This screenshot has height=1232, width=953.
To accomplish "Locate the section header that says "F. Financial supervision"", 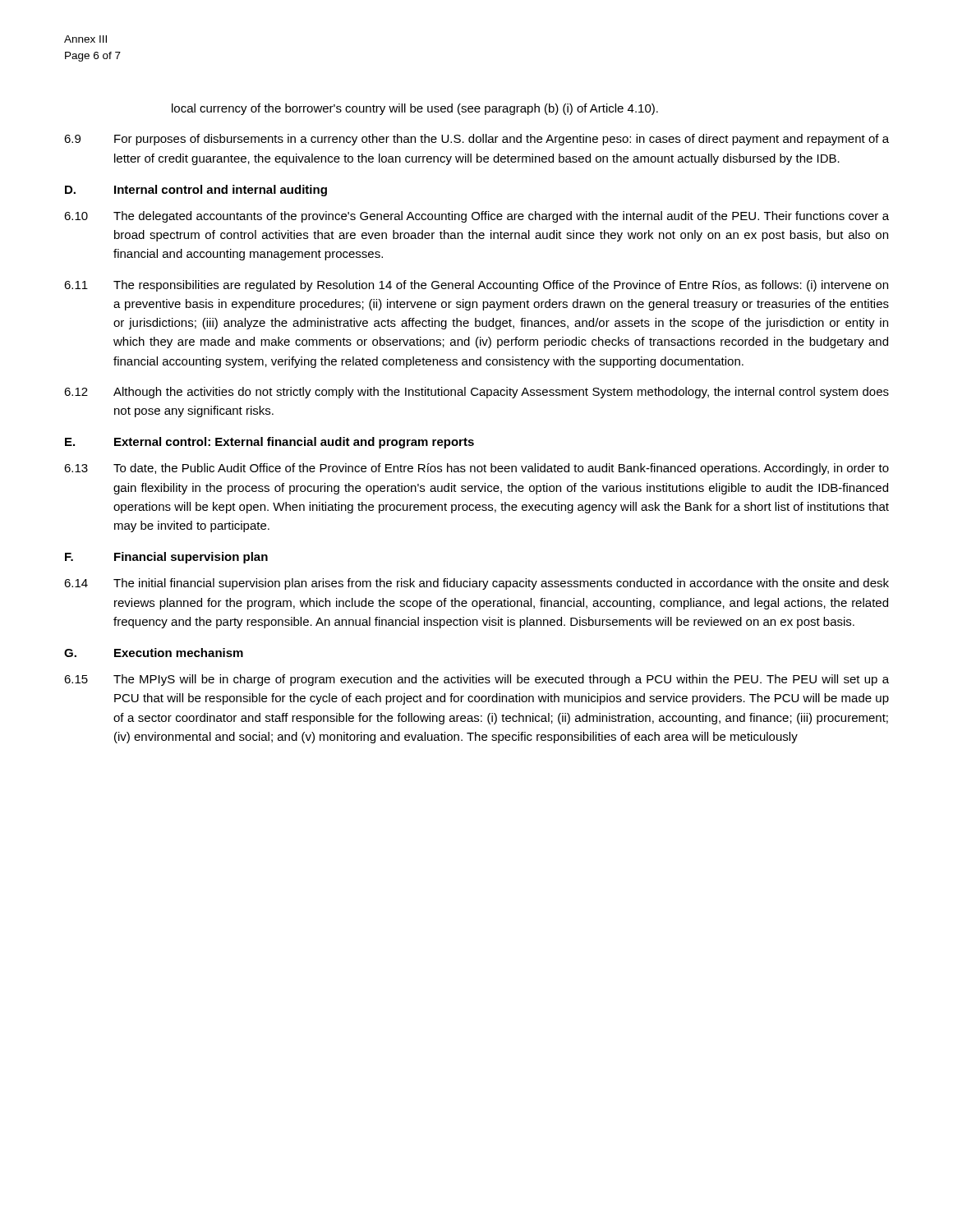I will pos(166,557).
